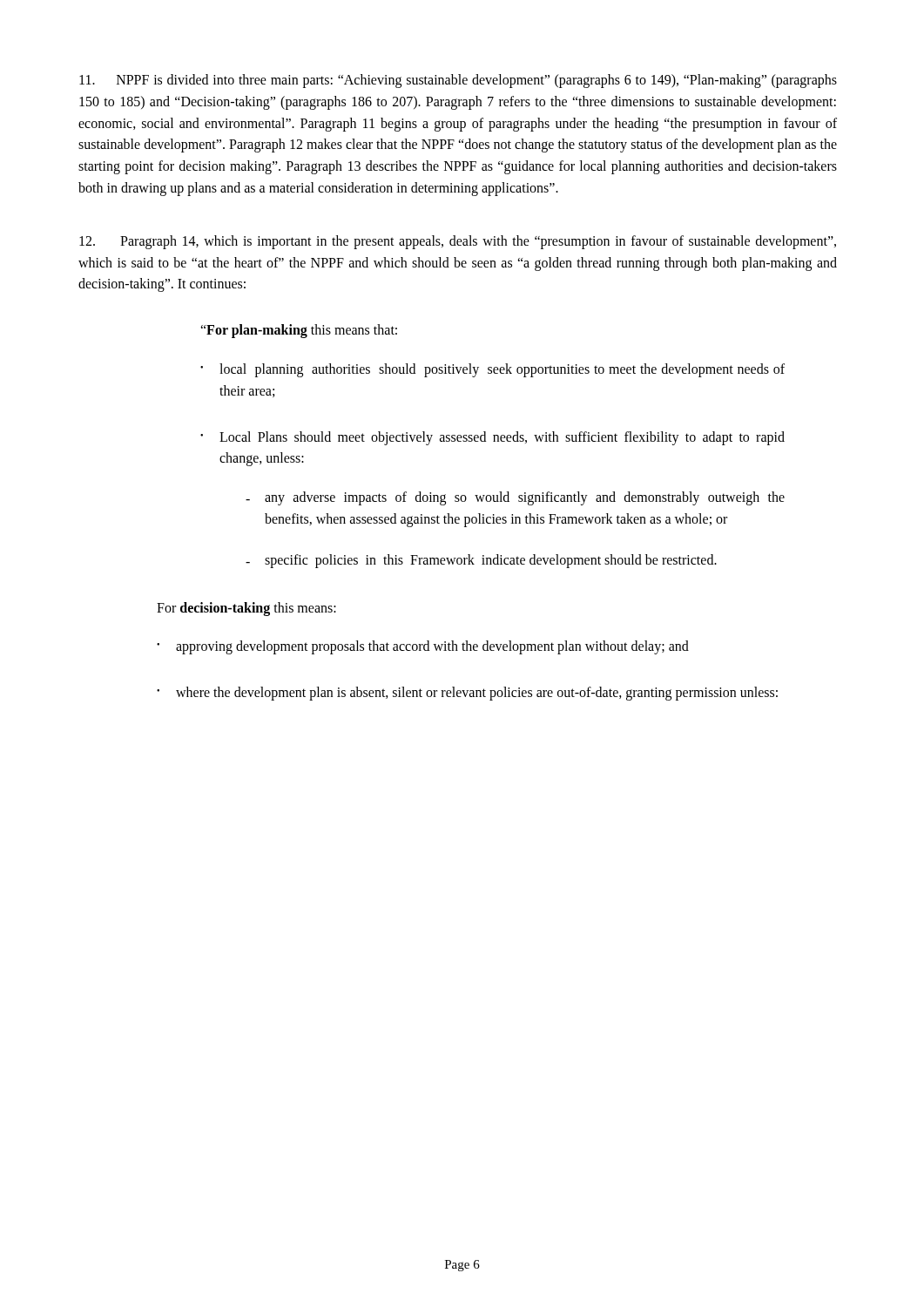Point to the block beginning "• approving development proposals"
924x1307 pixels.
pos(471,647)
